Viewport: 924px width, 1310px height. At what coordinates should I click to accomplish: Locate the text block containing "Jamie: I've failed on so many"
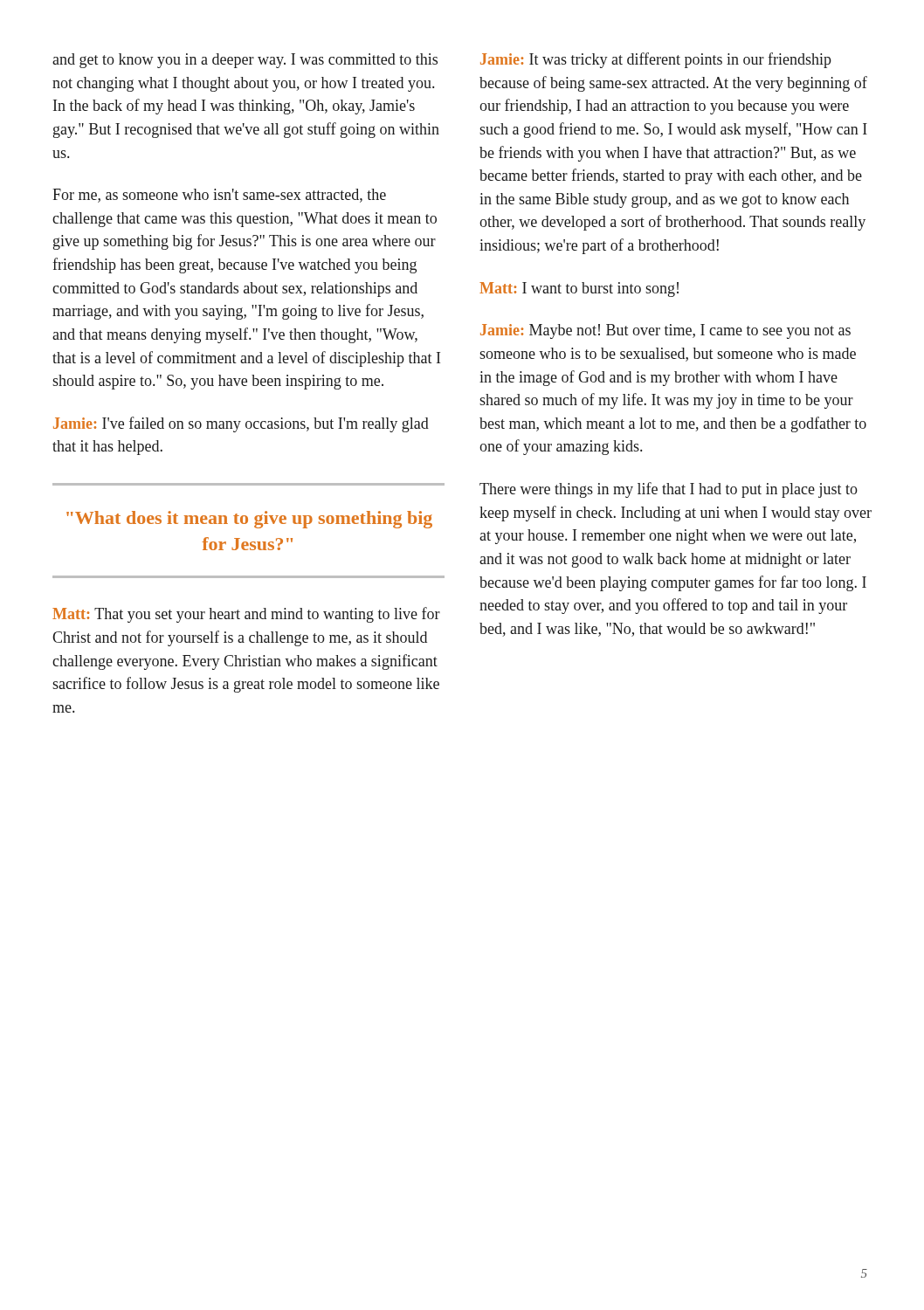241,435
